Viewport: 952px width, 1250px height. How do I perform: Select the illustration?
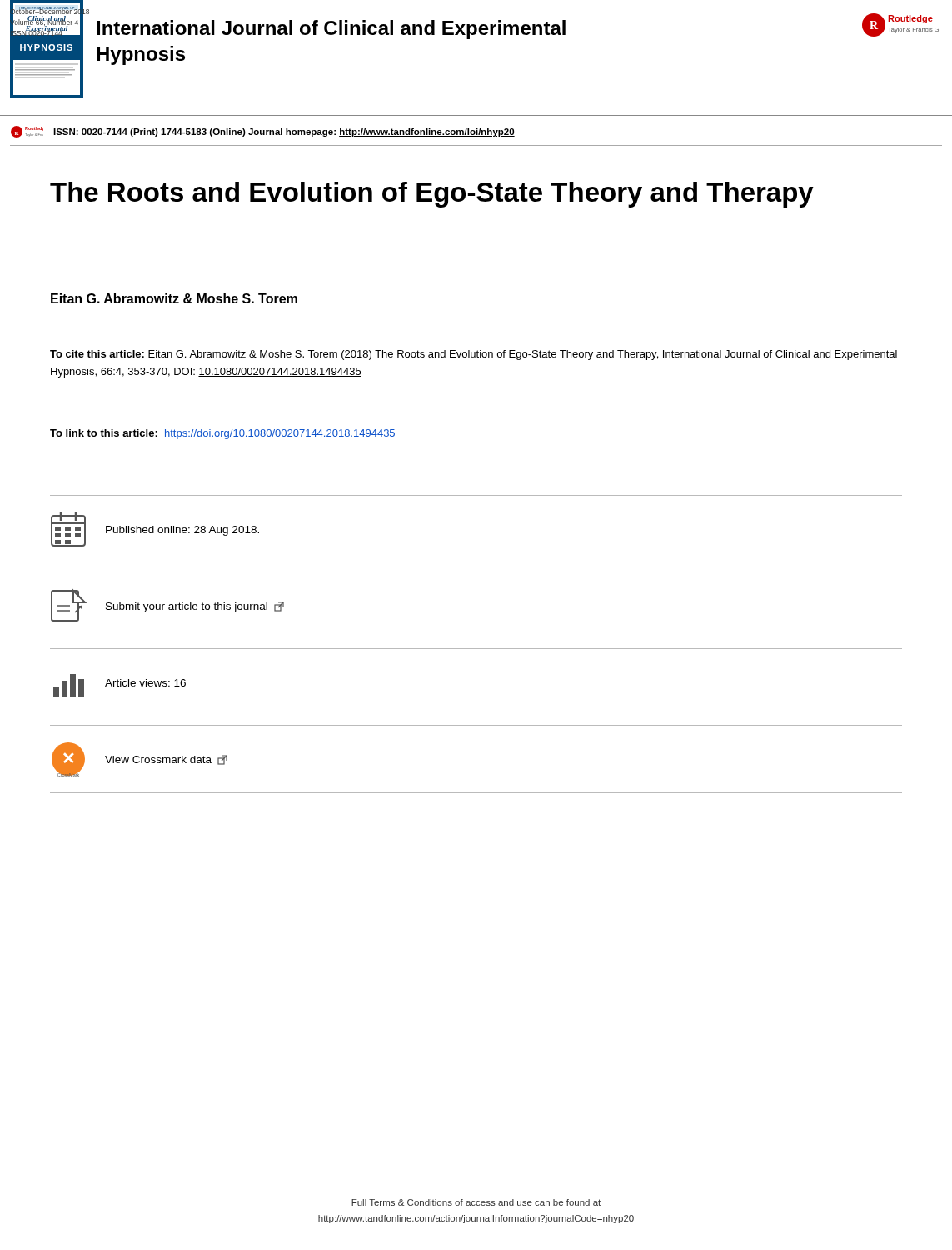47,49
